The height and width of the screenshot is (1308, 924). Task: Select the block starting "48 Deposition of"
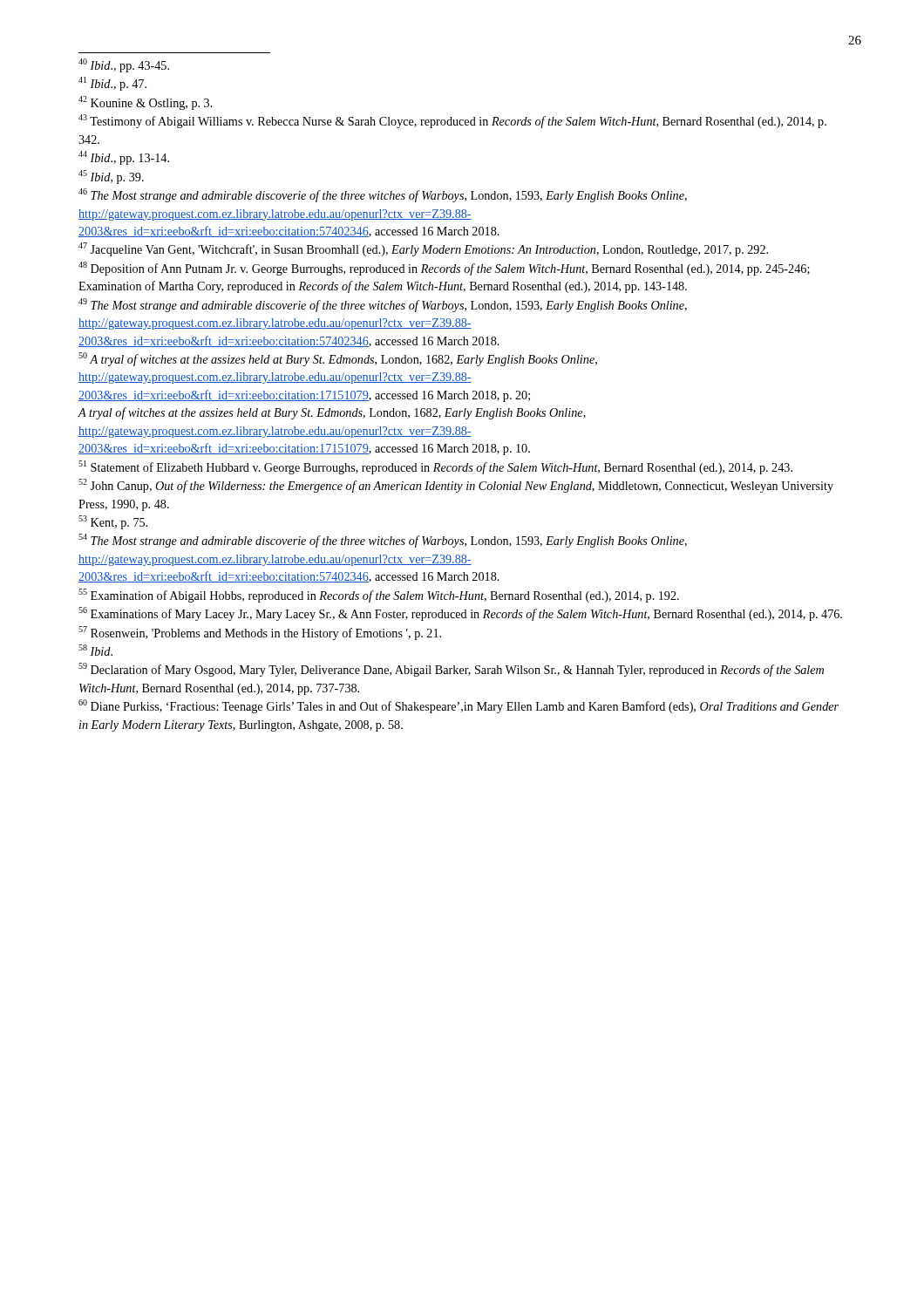click(444, 277)
